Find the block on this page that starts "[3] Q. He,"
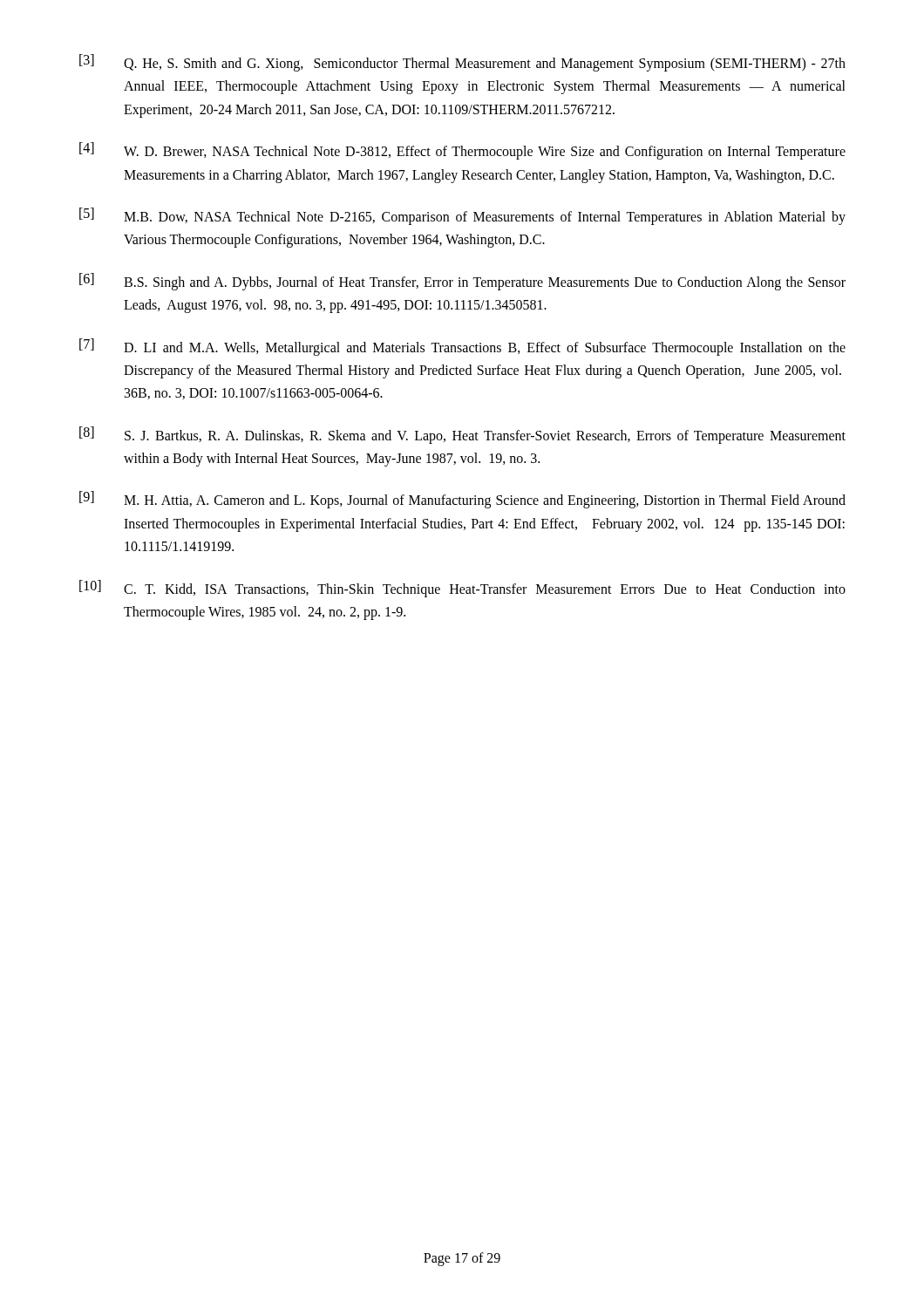 click(x=462, y=87)
